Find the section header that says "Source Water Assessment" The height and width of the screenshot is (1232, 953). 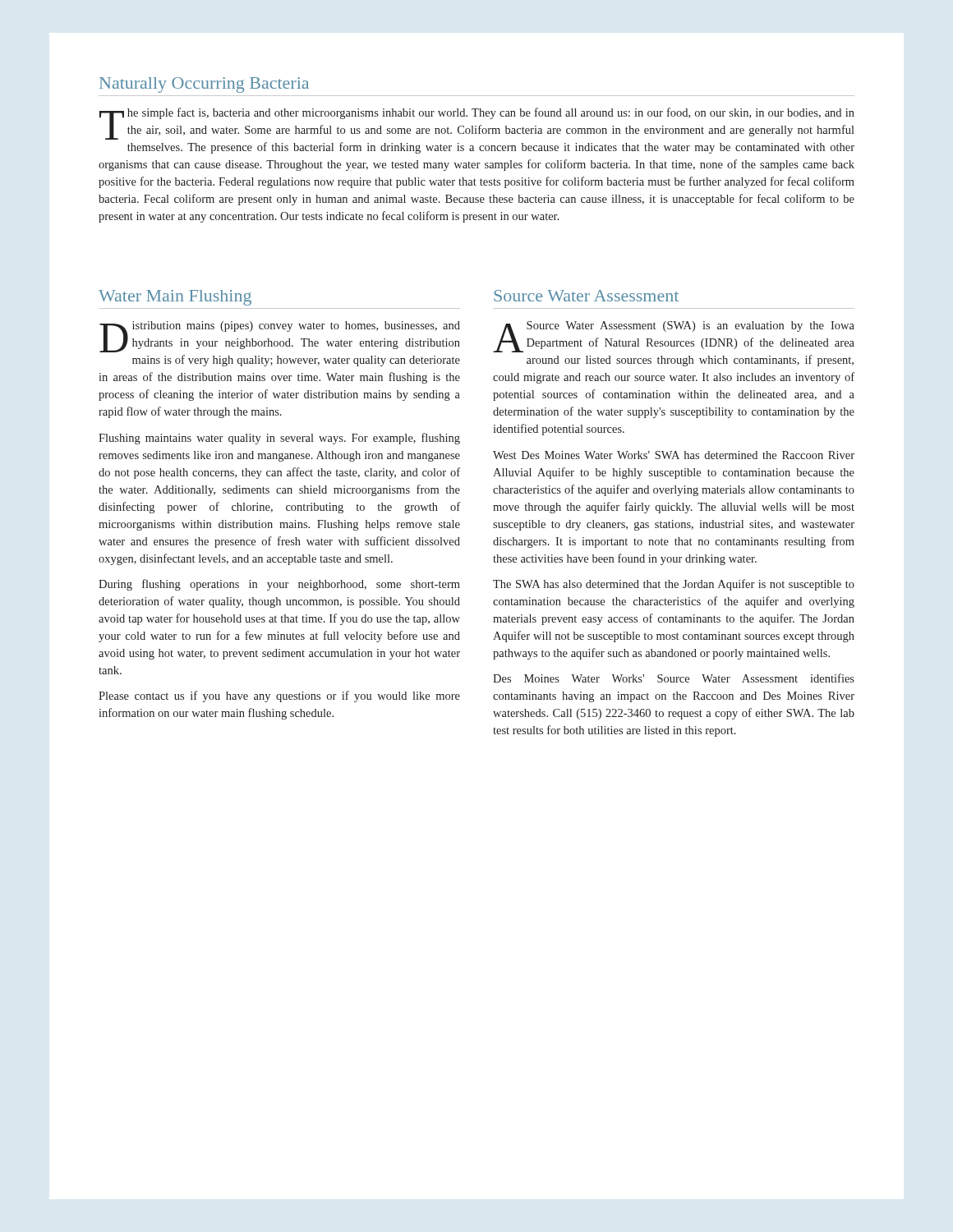click(586, 295)
